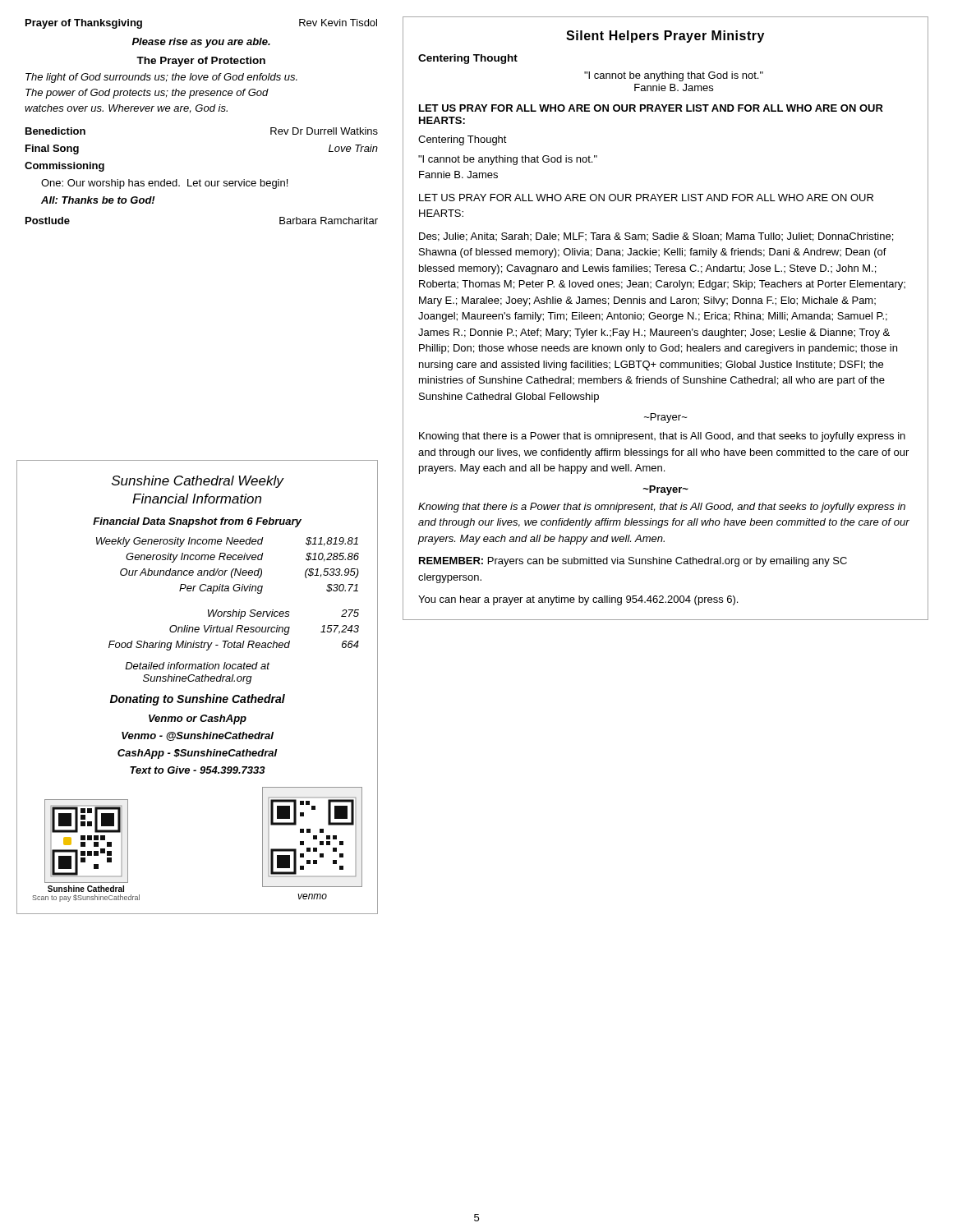Navigate to the block starting "All: Thanks be to God!"

[x=98, y=200]
